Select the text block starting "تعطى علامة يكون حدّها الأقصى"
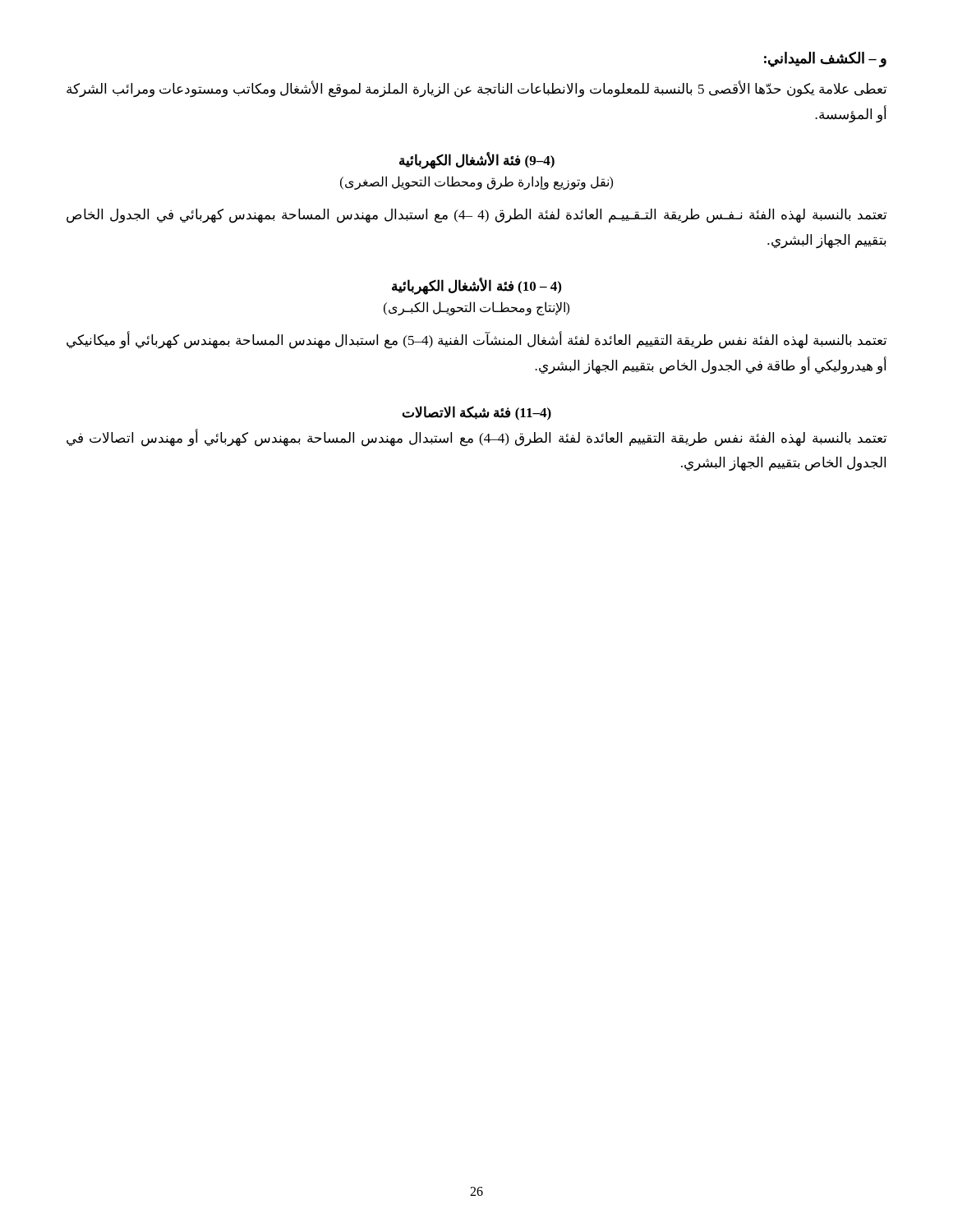The image size is (953, 1232). pyautogui.click(x=476, y=102)
